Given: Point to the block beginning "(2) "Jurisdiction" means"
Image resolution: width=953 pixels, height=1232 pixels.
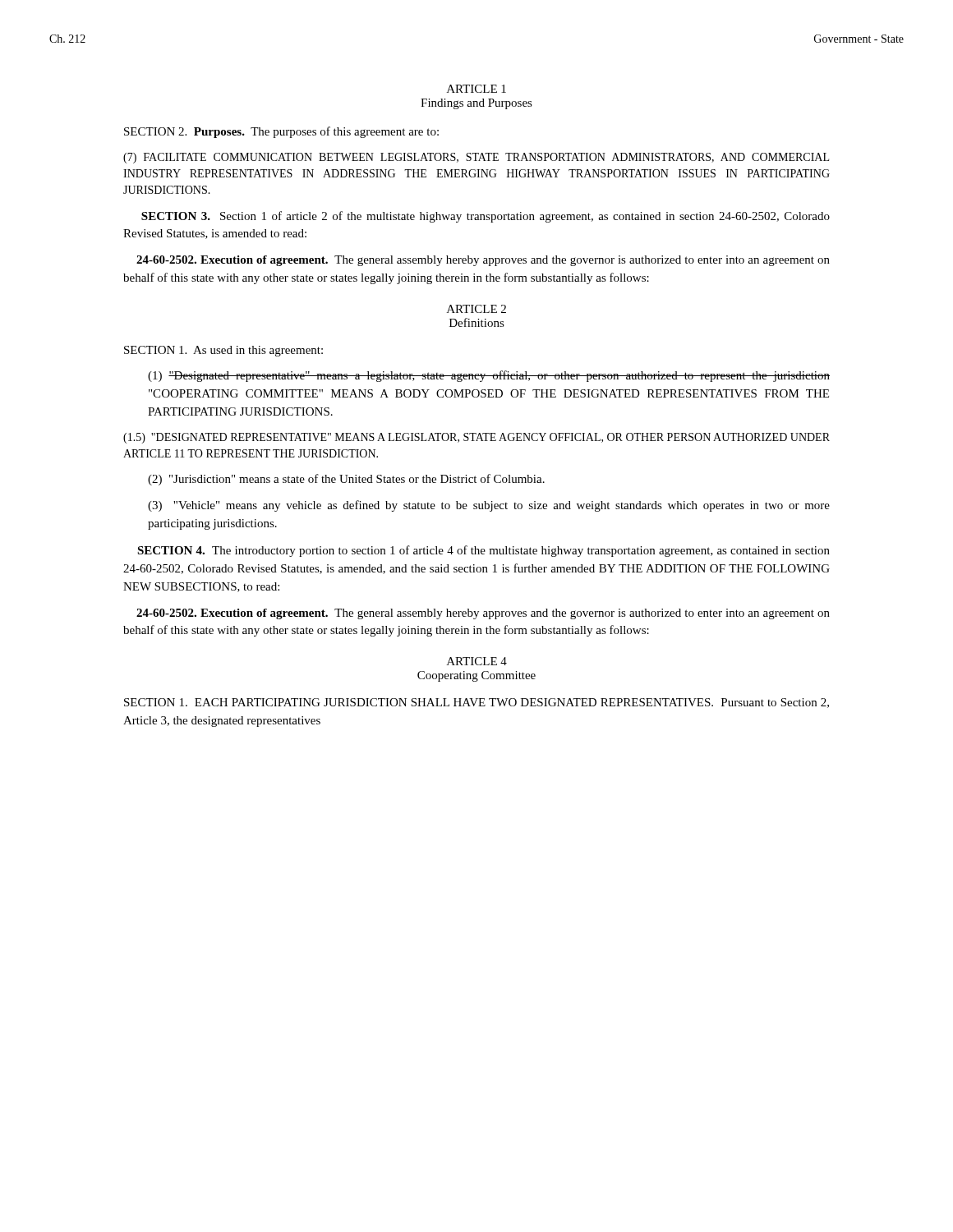Looking at the screenshot, I should (x=346, y=479).
